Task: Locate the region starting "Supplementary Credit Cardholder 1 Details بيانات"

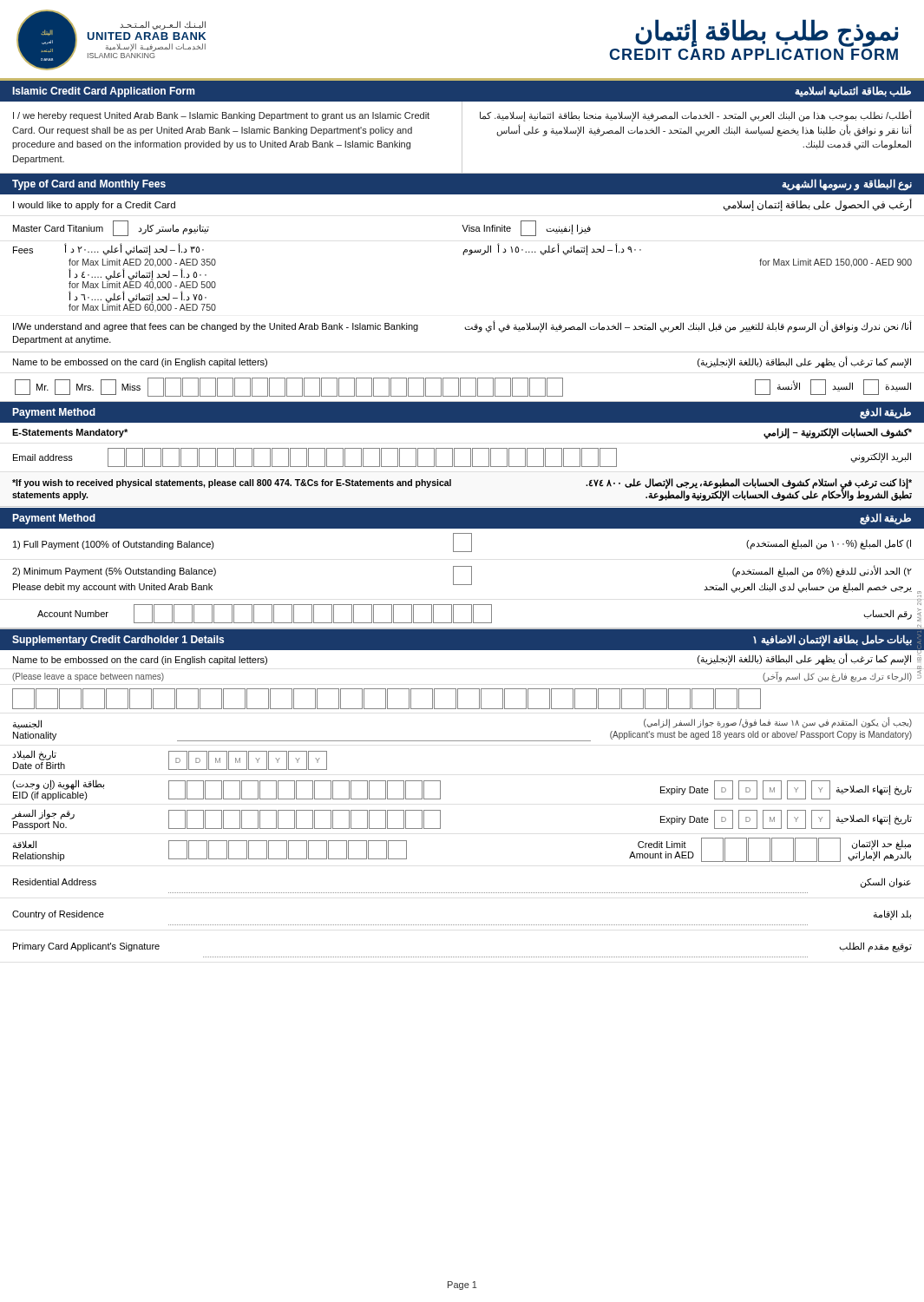Action: coord(462,640)
